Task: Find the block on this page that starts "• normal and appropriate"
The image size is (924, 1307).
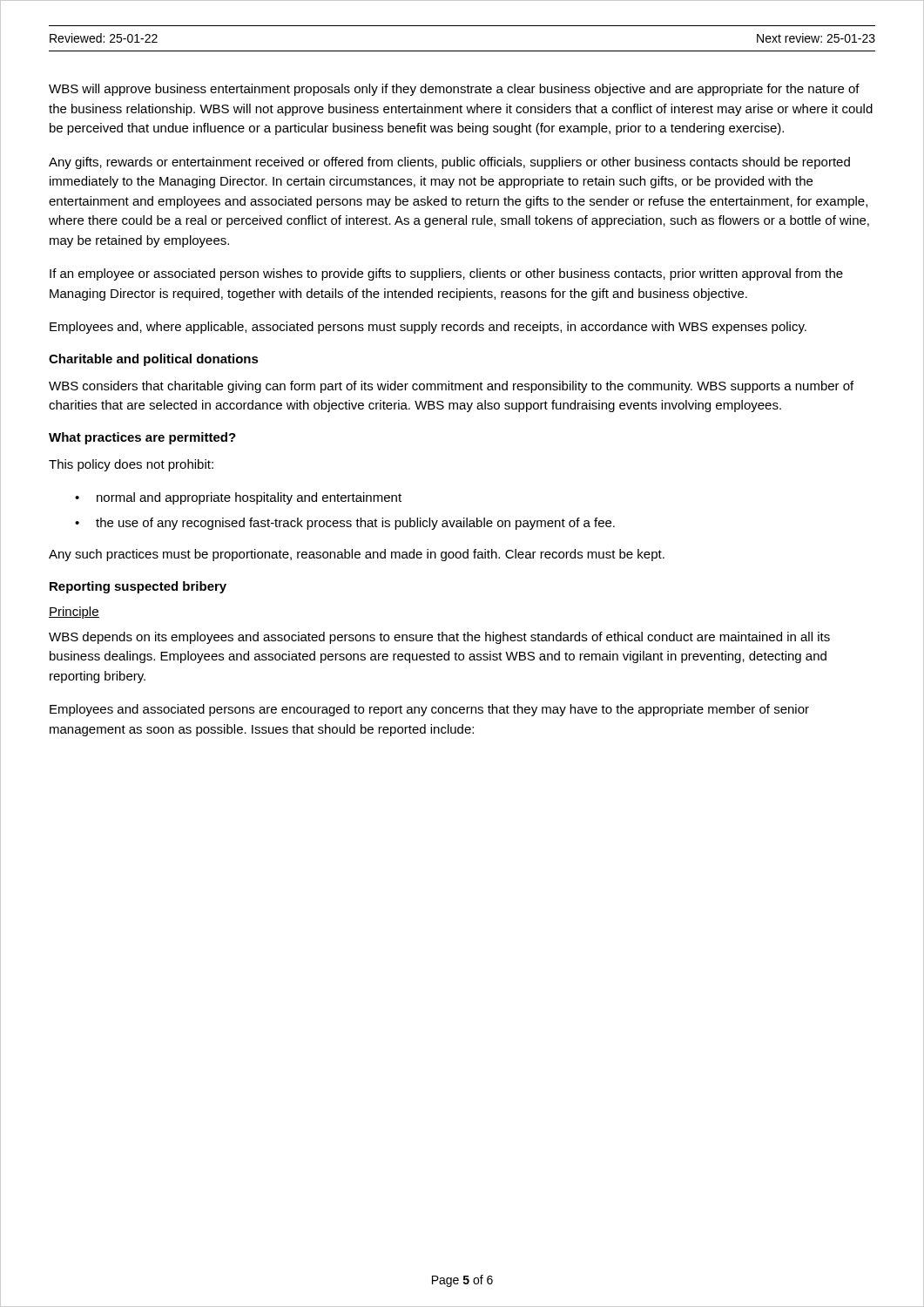Action: (x=238, y=498)
